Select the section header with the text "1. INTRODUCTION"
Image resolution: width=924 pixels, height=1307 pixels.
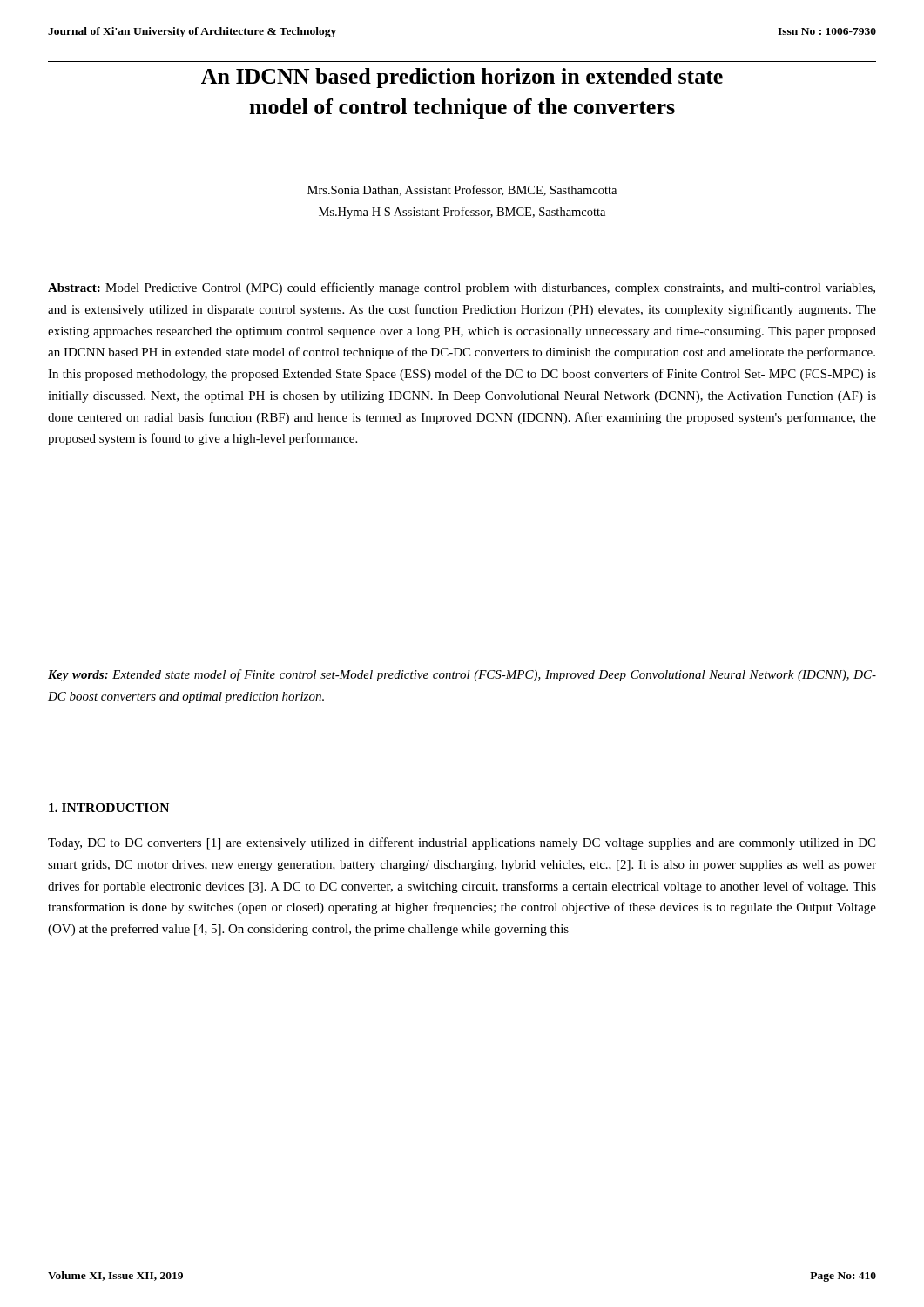click(x=109, y=807)
